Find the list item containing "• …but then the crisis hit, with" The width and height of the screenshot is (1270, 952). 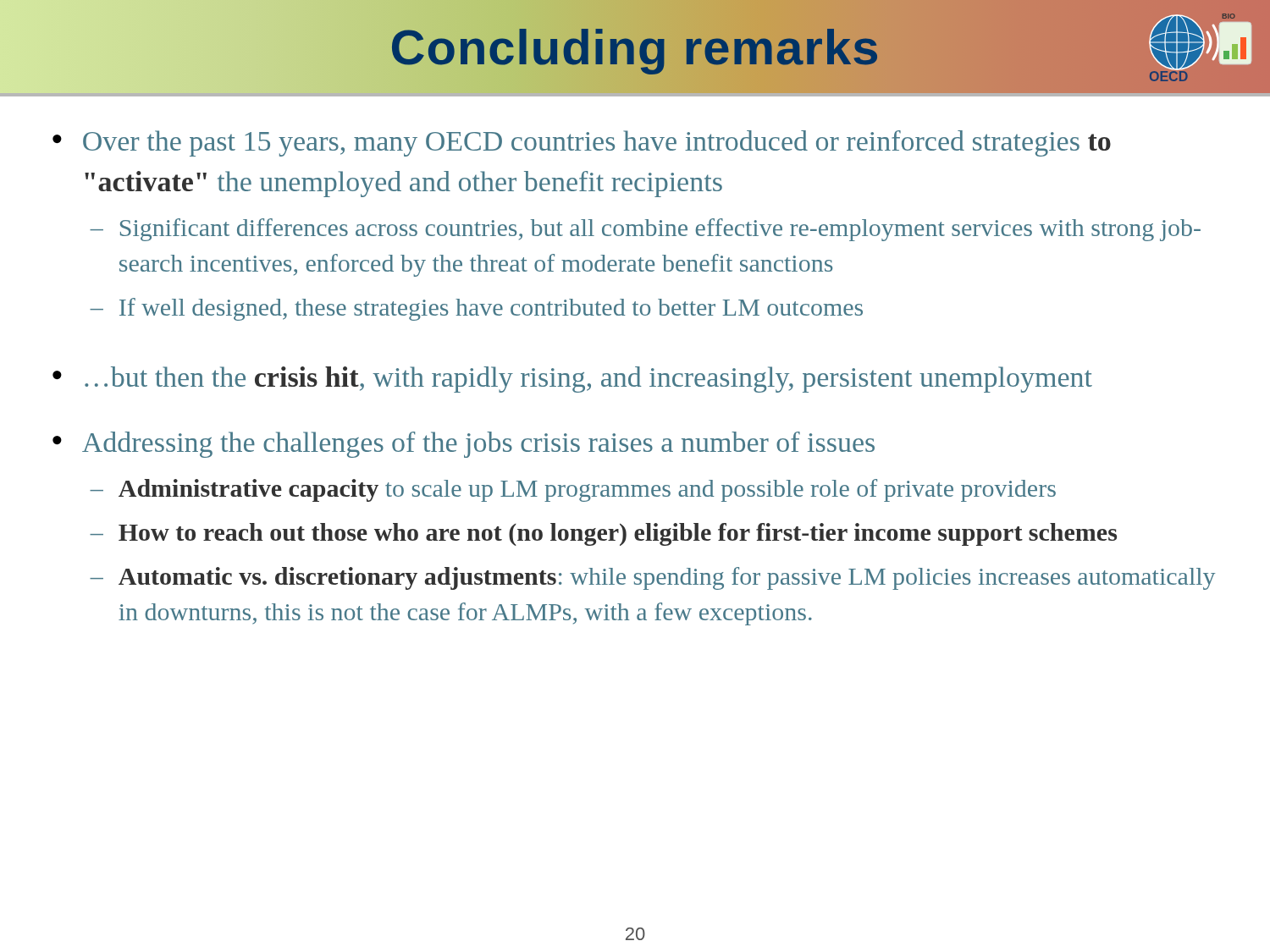coord(572,378)
